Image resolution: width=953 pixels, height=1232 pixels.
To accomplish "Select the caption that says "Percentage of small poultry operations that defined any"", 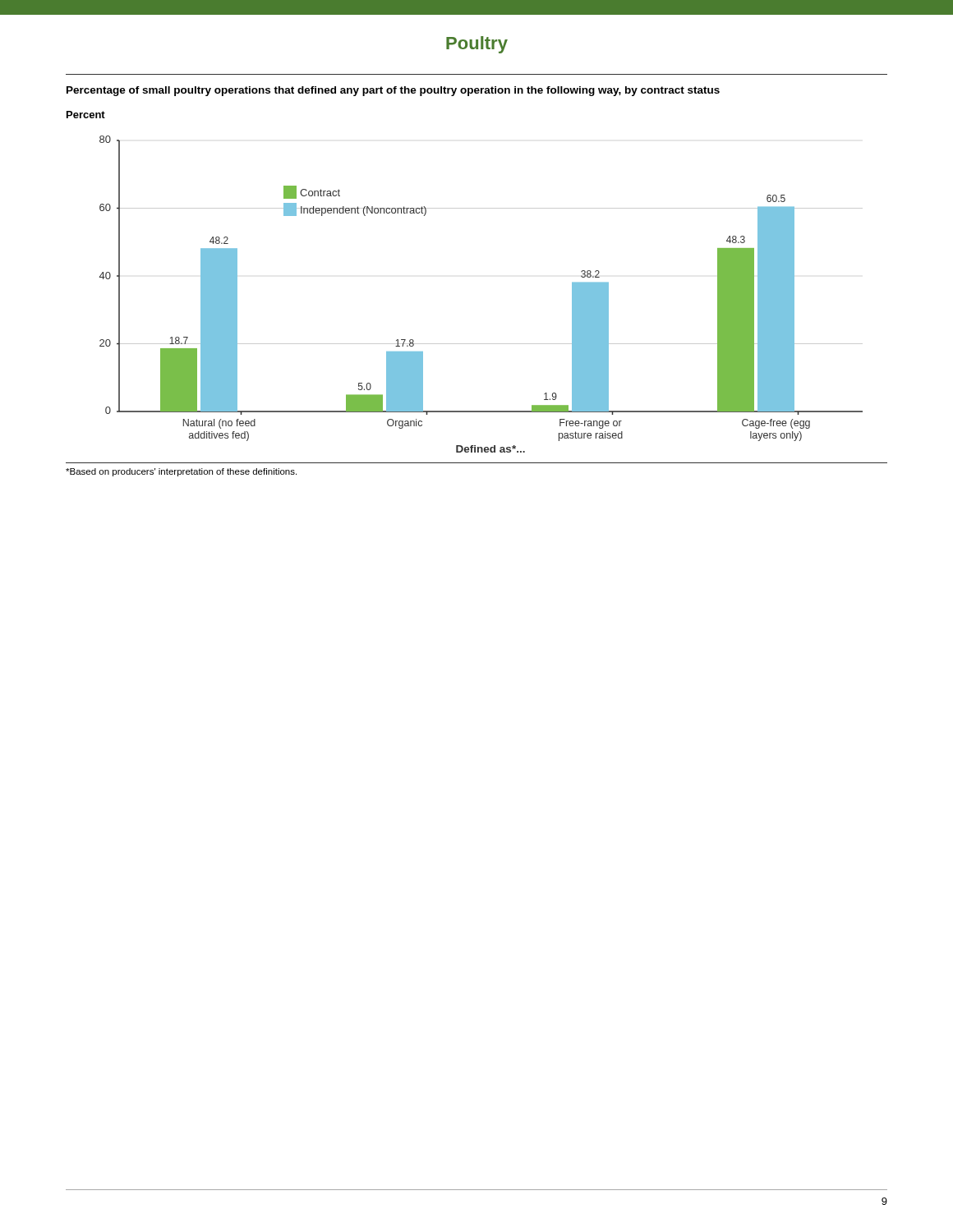I will (393, 90).
